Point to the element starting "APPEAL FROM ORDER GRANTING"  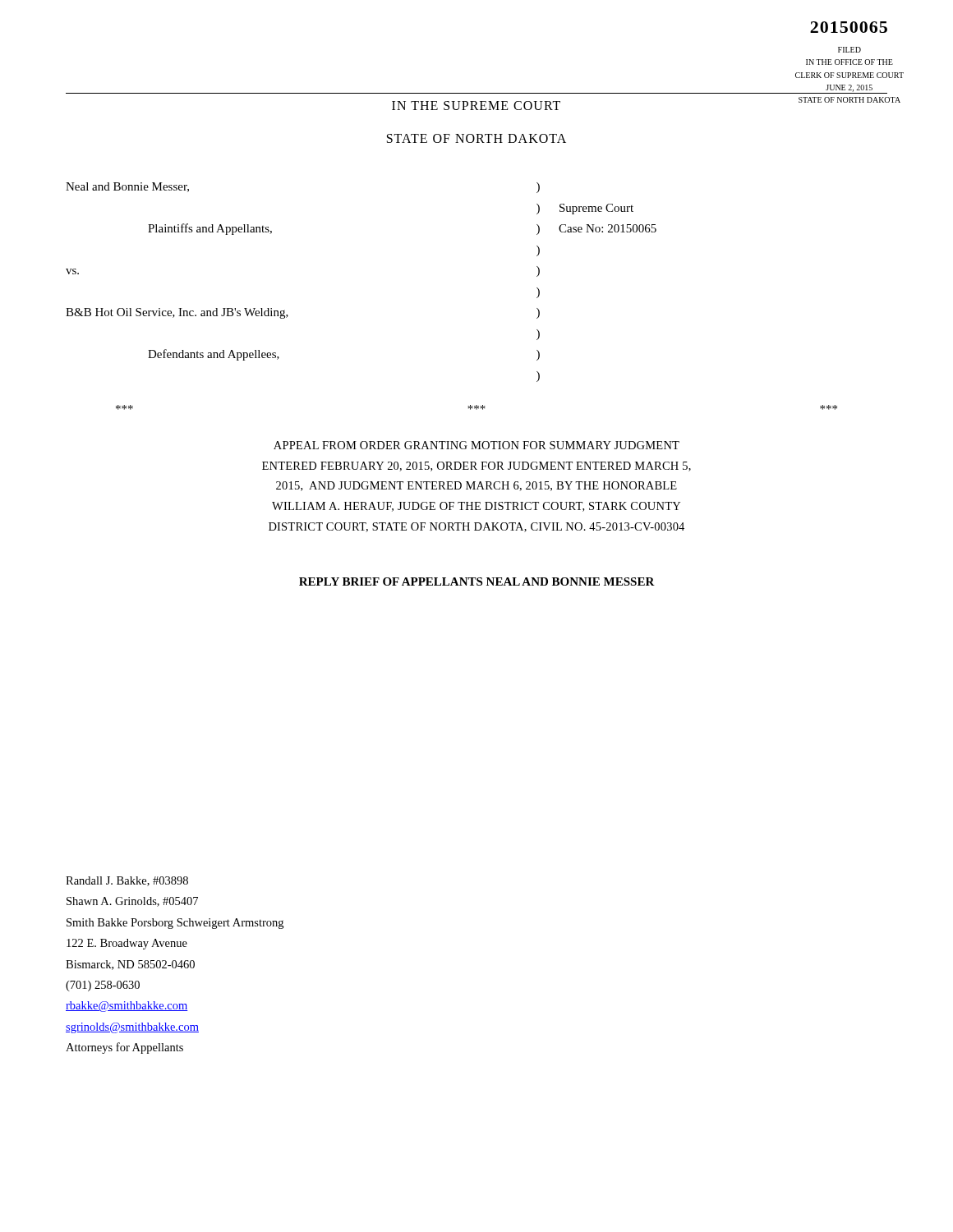tap(476, 486)
